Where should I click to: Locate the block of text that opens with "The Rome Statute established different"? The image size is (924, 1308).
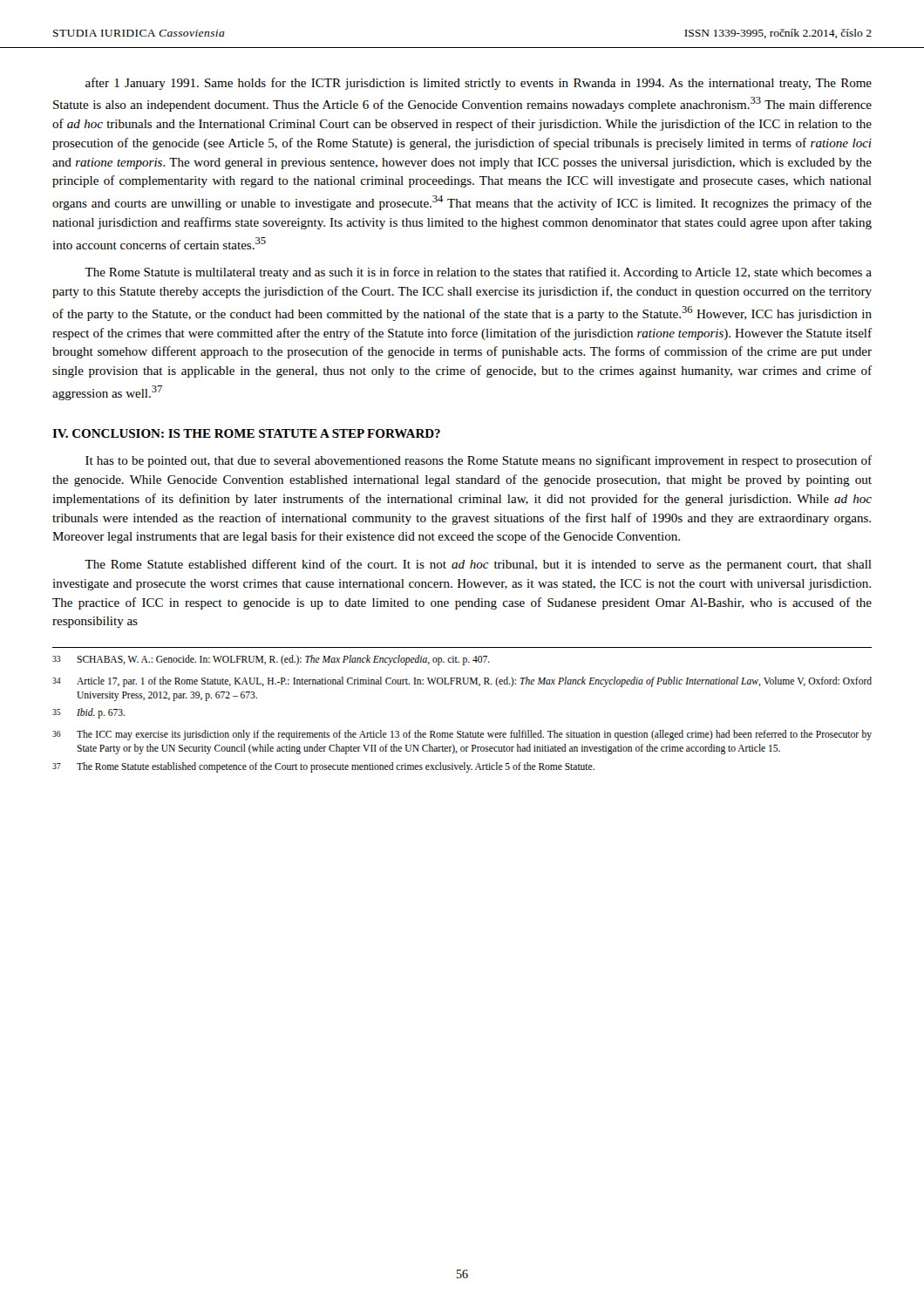(x=462, y=593)
